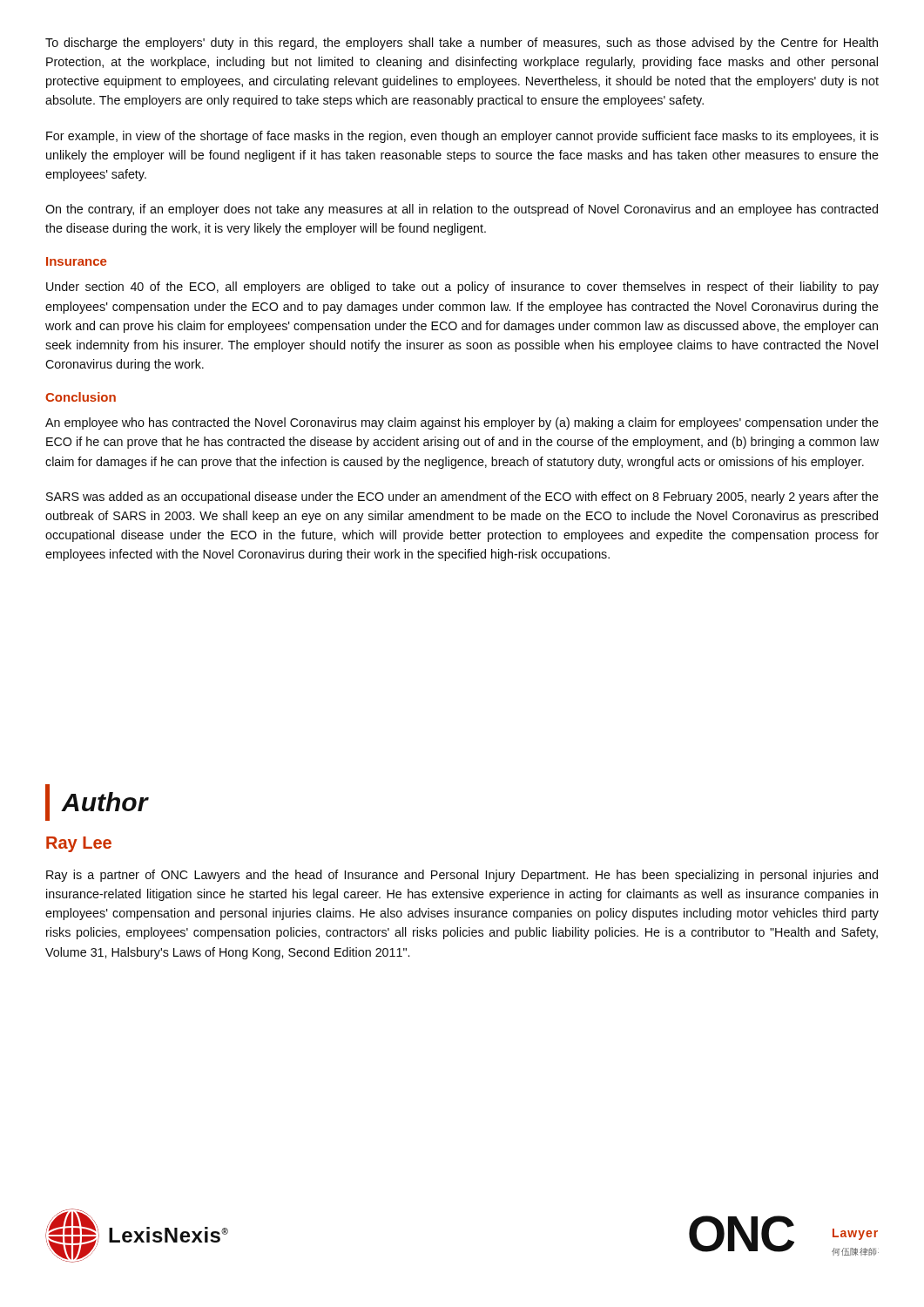924x1307 pixels.
Task: Find the text block with the text "For example, in"
Action: (x=462, y=155)
